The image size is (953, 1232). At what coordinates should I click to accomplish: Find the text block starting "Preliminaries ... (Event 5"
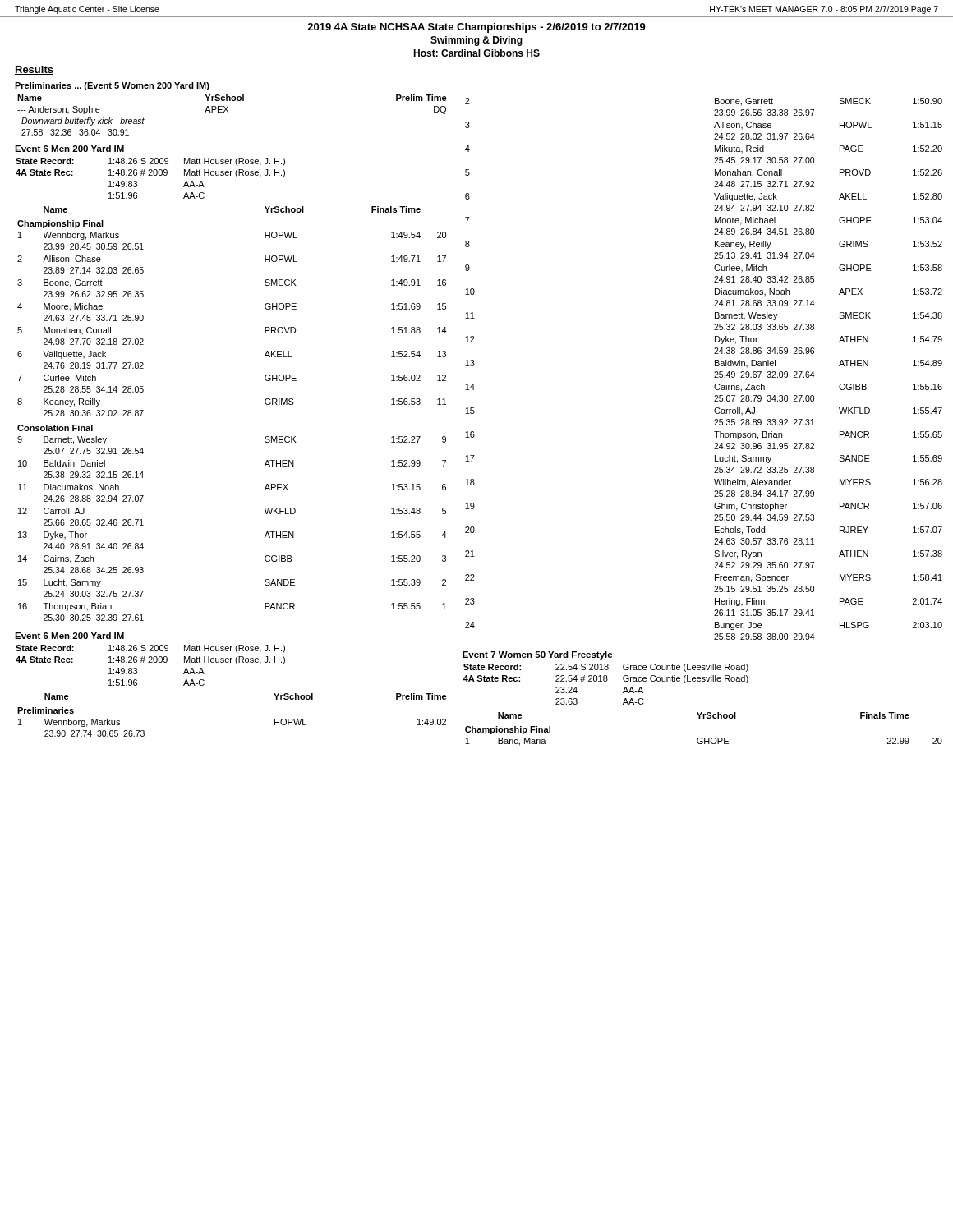[x=112, y=85]
